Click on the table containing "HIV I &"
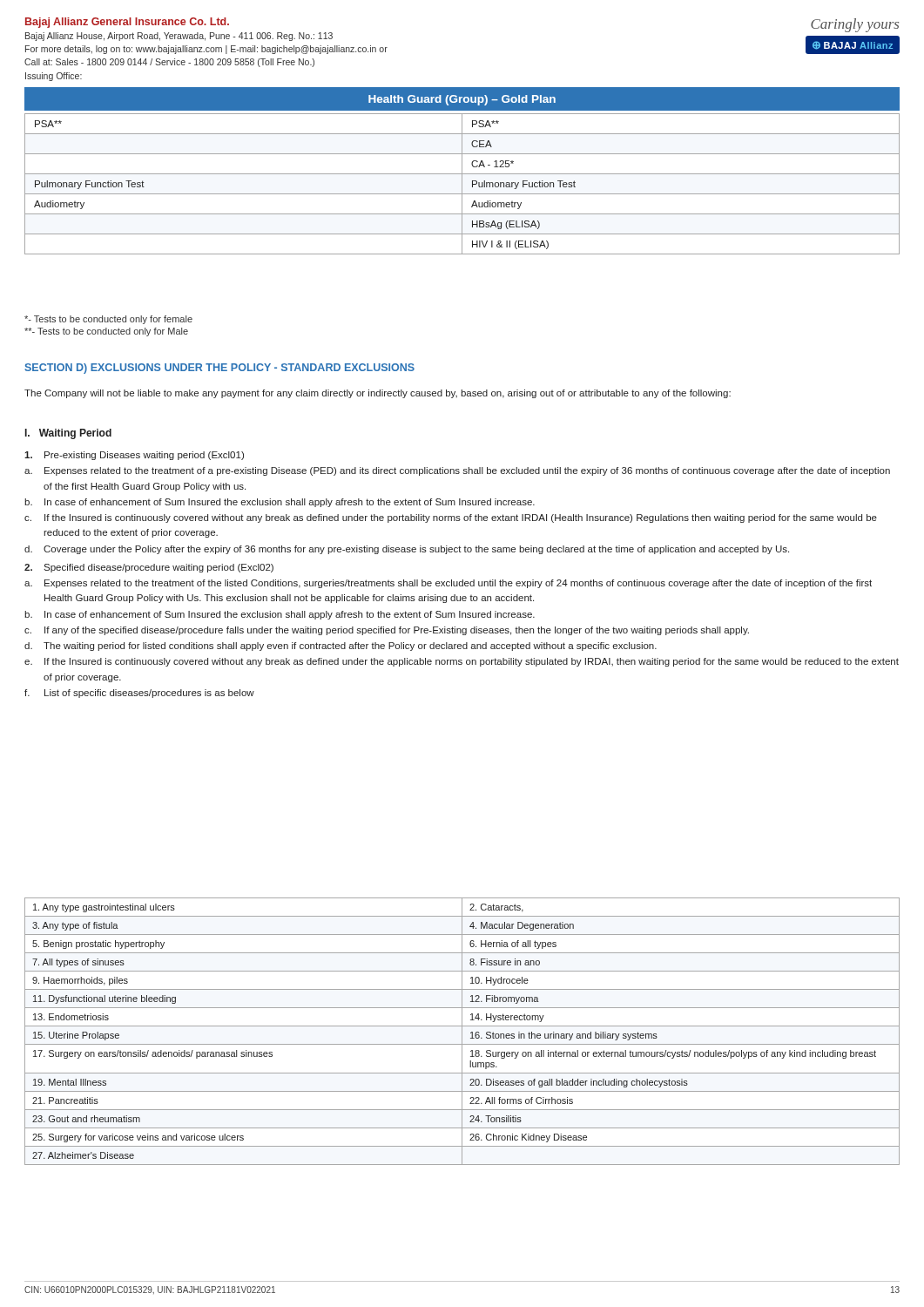 (x=462, y=184)
